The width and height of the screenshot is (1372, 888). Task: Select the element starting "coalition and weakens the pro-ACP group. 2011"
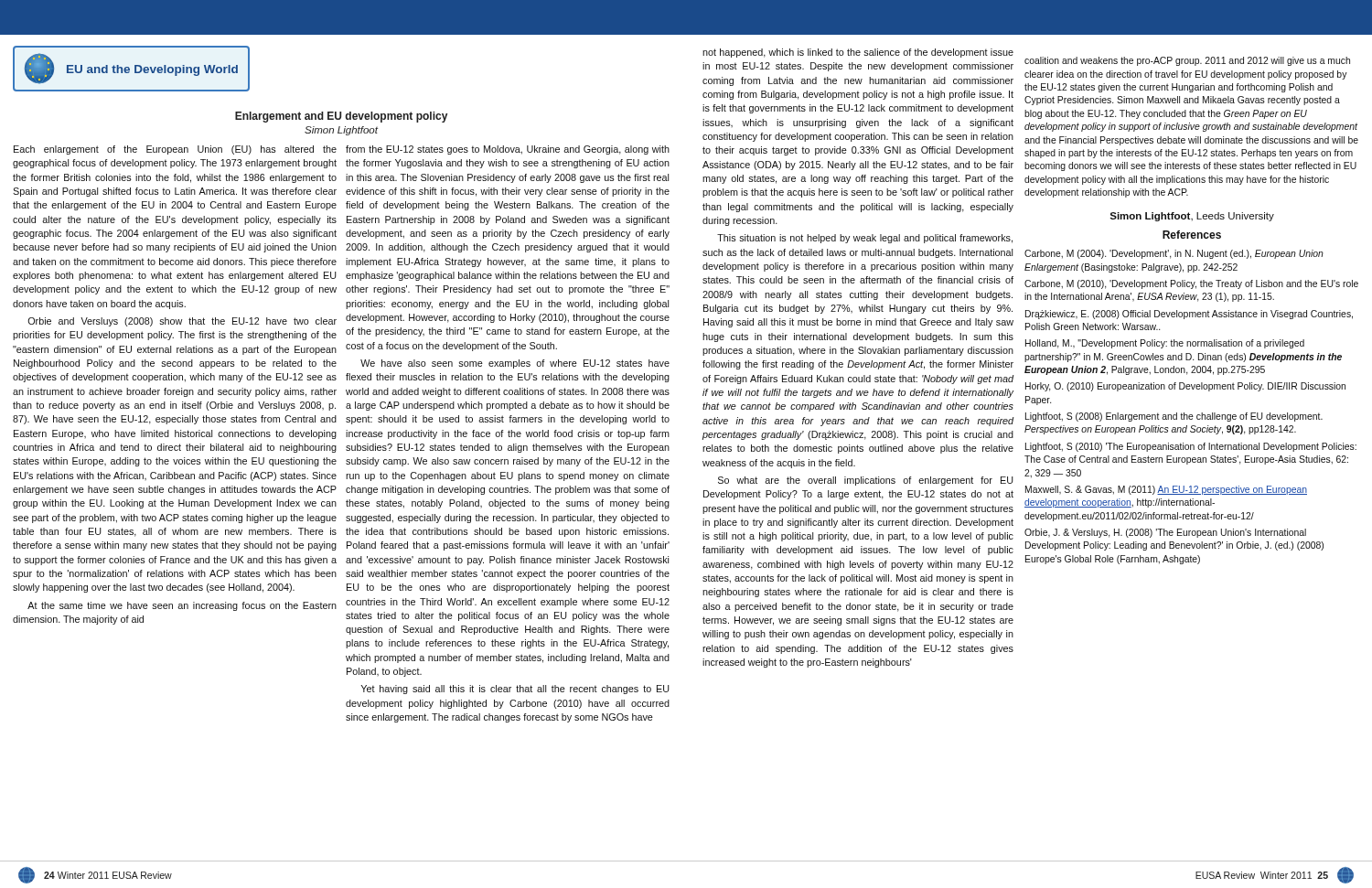click(1192, 127)
